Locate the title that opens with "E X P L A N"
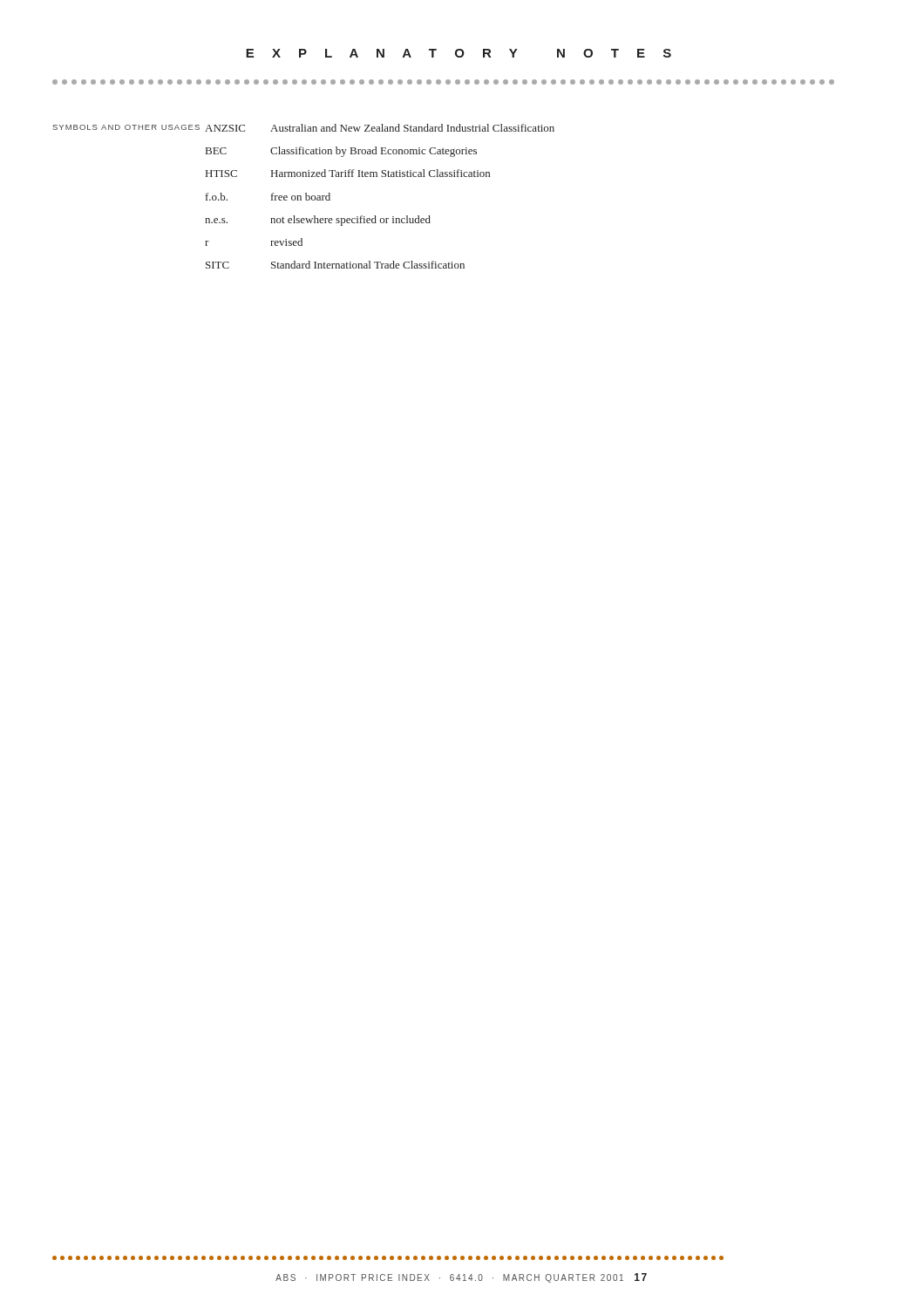This screenshot has width=924, height=1308. tap(462, 53)
